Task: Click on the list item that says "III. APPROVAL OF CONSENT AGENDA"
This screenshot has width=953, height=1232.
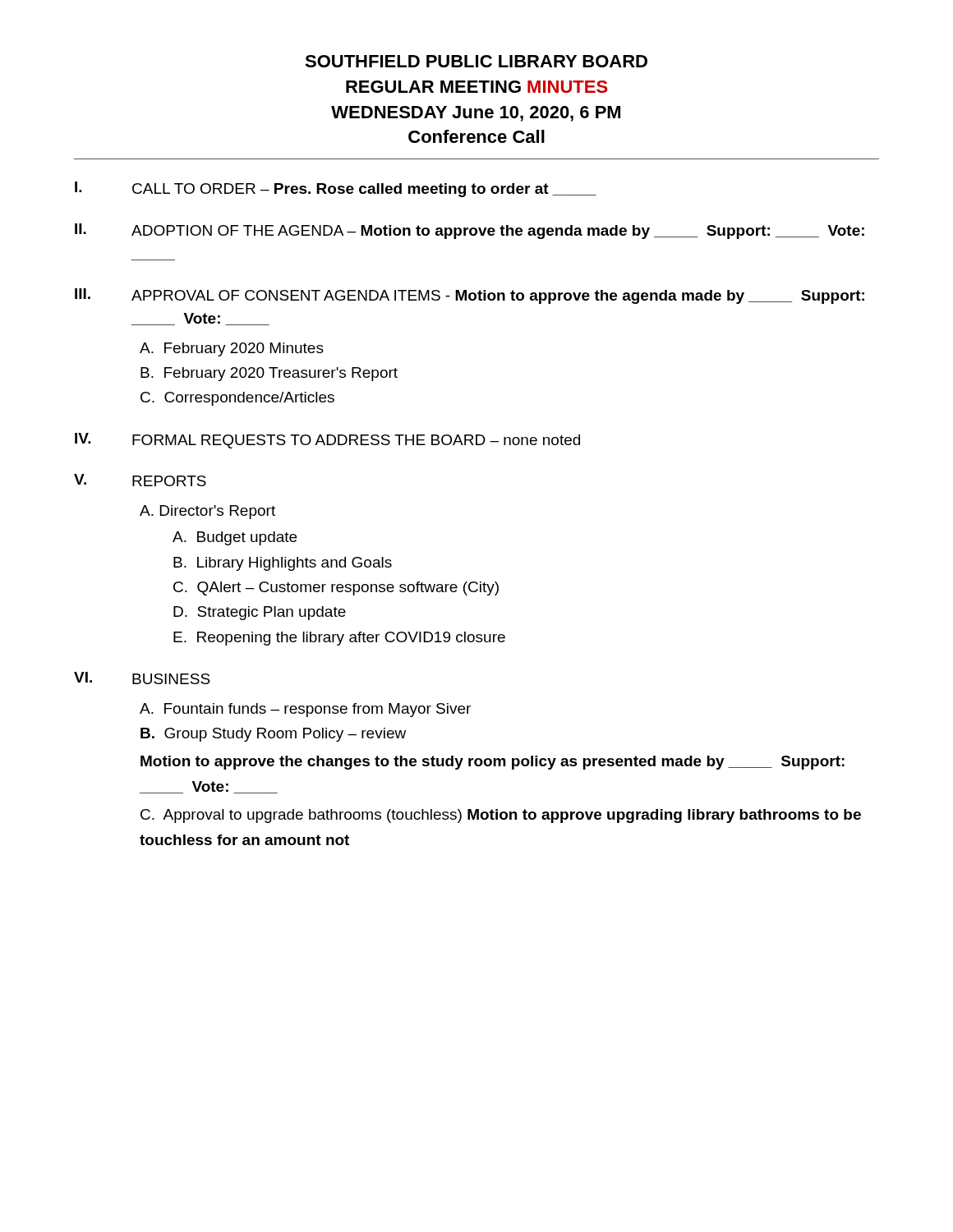Action: [470, 296]
